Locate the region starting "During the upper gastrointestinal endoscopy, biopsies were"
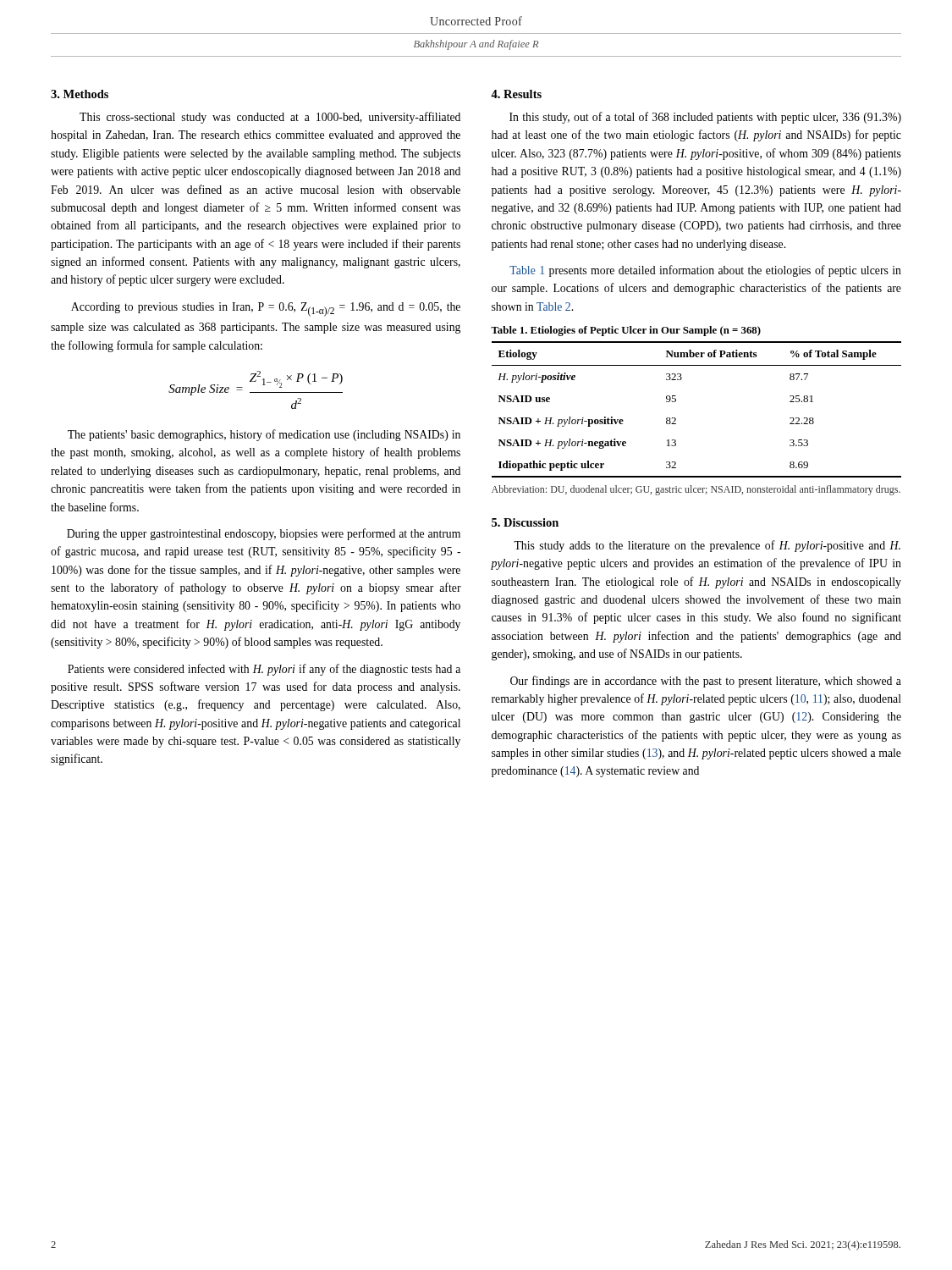This screenshot has height=1270, width=952. [x=256, y=588]
